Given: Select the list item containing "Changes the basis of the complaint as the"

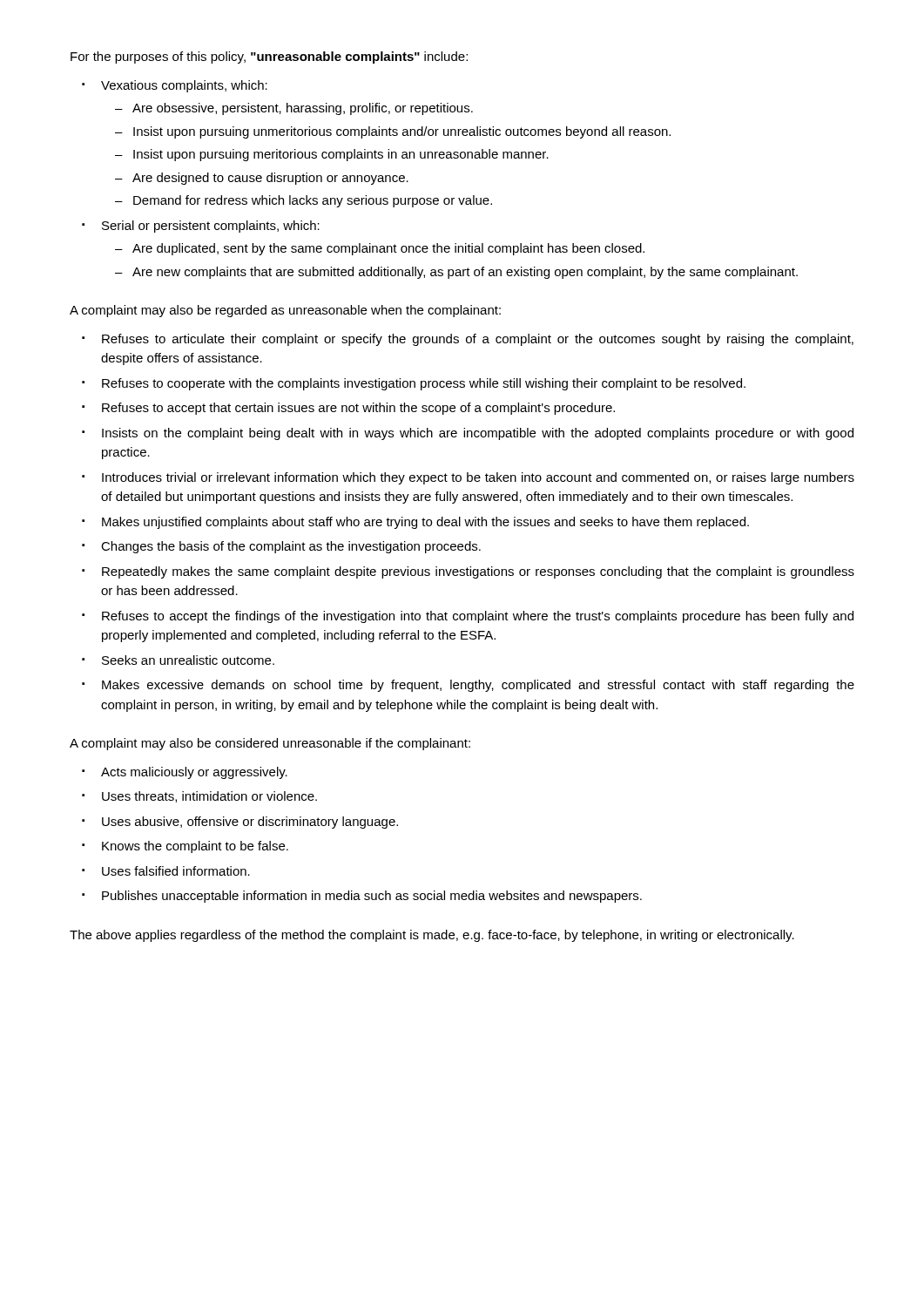Looking at the screenshot, I should tap(291, 546).
